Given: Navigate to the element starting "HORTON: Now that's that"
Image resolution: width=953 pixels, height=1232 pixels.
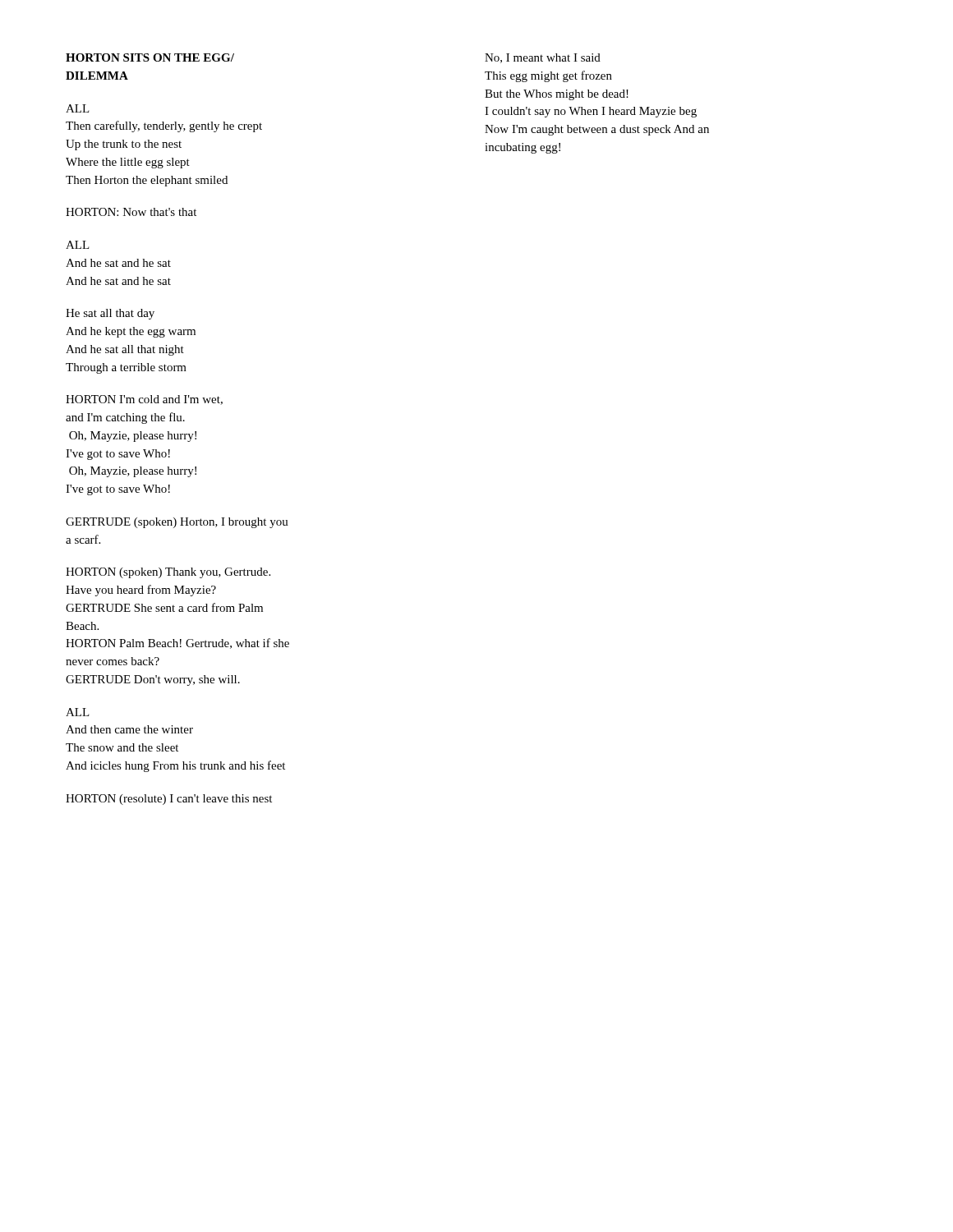Looking at the screenshot, I should (131, 212).
